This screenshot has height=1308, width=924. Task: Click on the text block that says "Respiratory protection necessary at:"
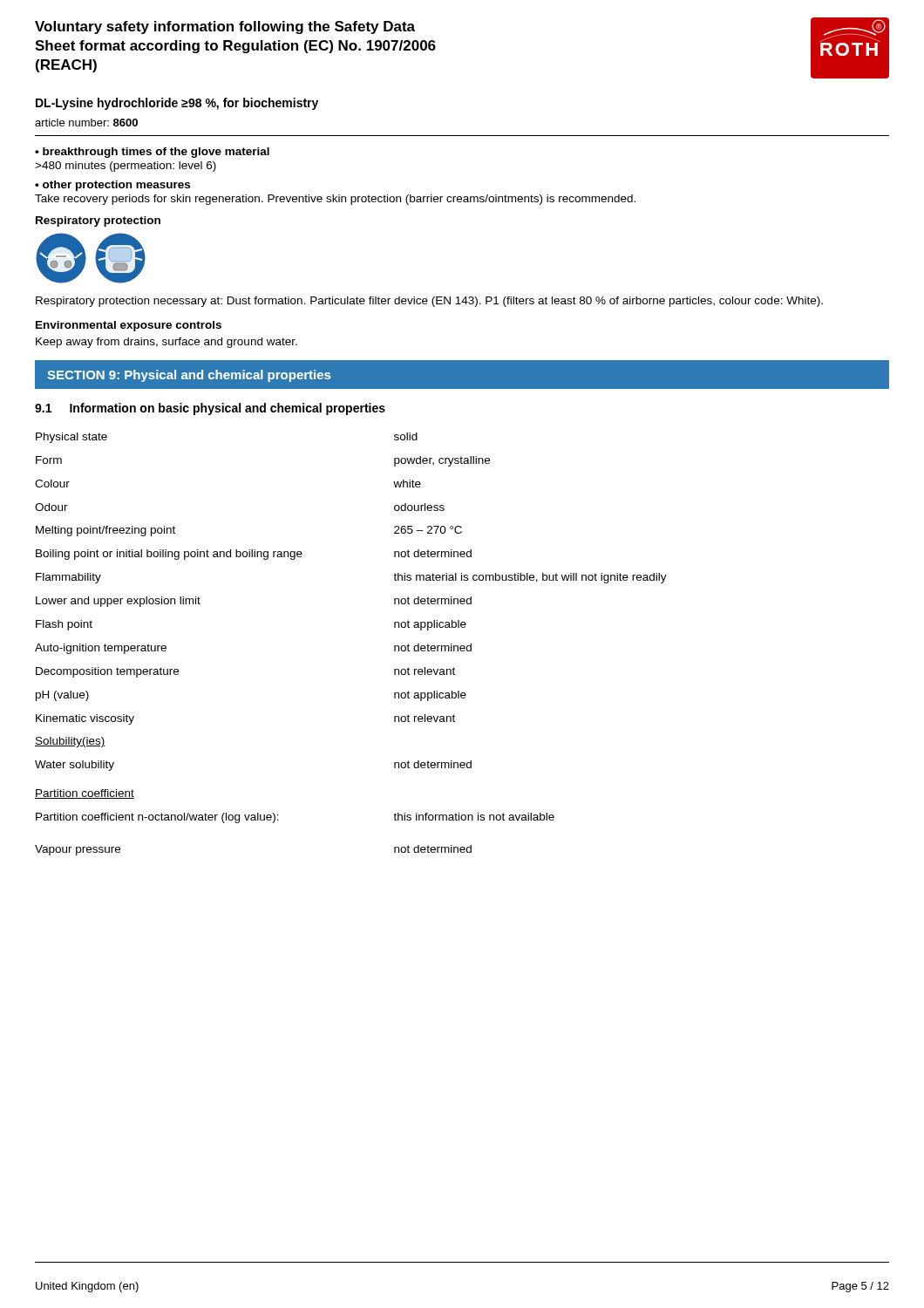[429, 300]
